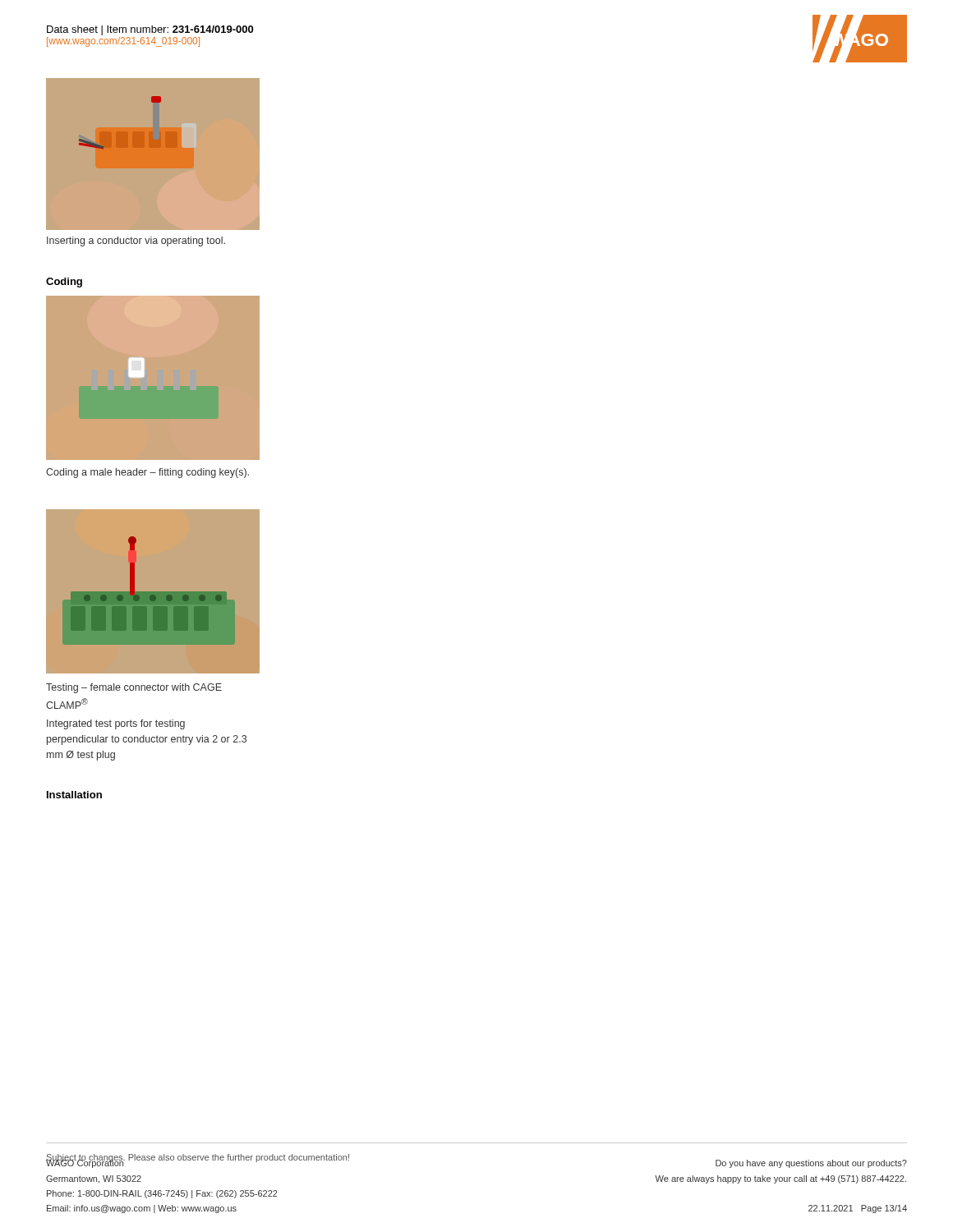Click on the logo
This screenshot has height=1232, width=953.
(860, 39)
